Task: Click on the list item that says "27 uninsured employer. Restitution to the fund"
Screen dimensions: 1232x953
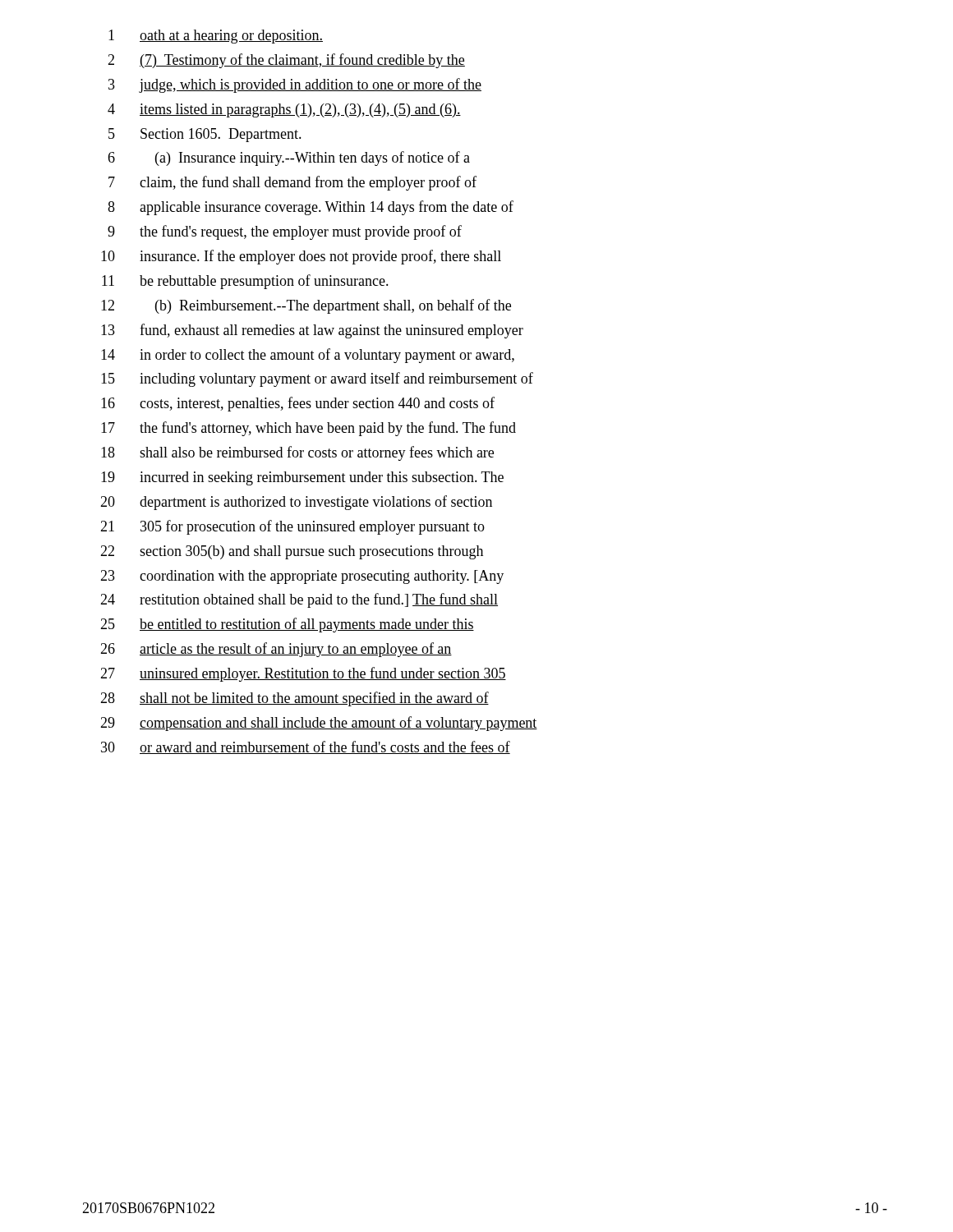Action: [x=485, y=674]
